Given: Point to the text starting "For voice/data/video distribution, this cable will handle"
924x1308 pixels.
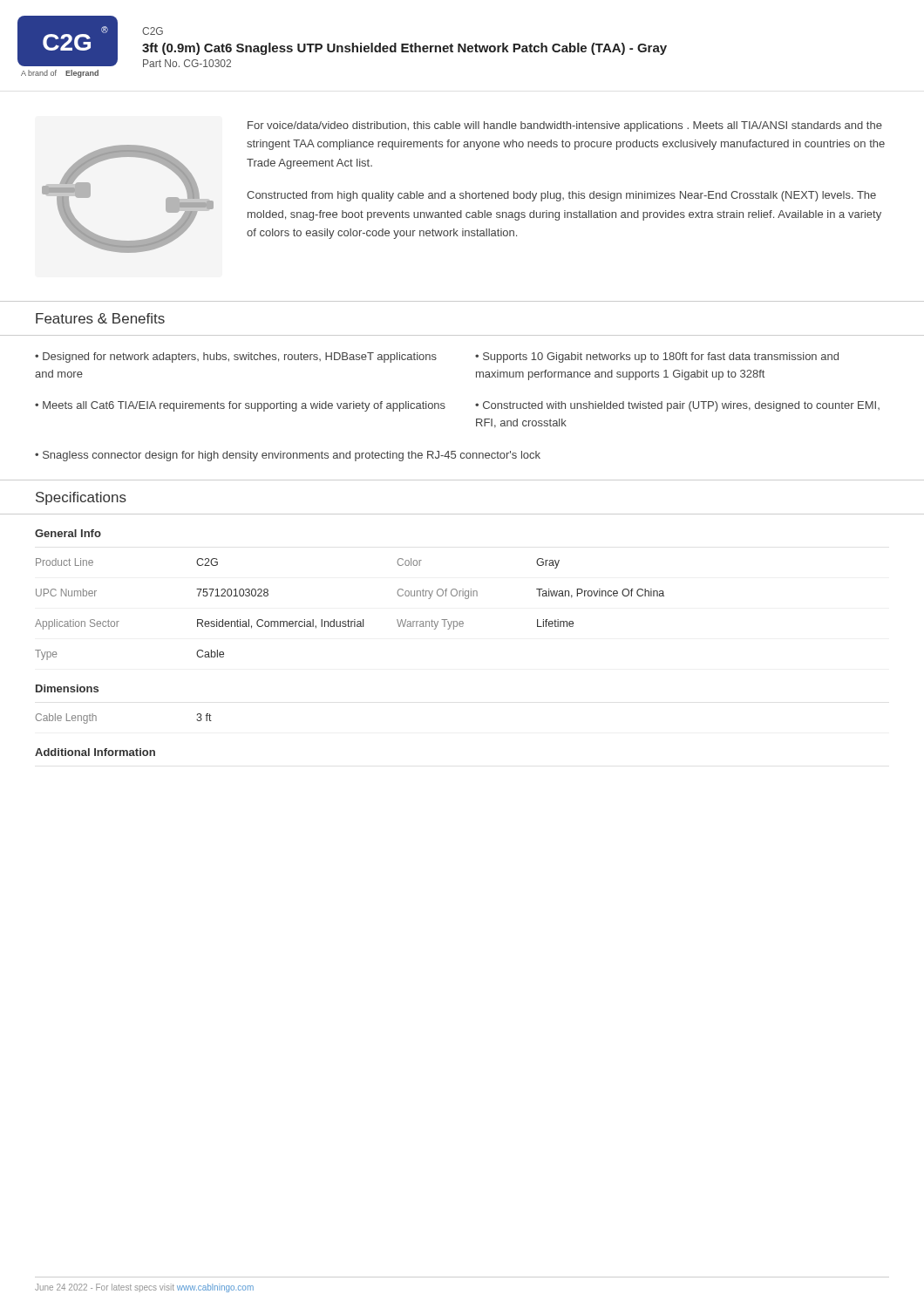Looking at the screenshot, I should (566, 144).
